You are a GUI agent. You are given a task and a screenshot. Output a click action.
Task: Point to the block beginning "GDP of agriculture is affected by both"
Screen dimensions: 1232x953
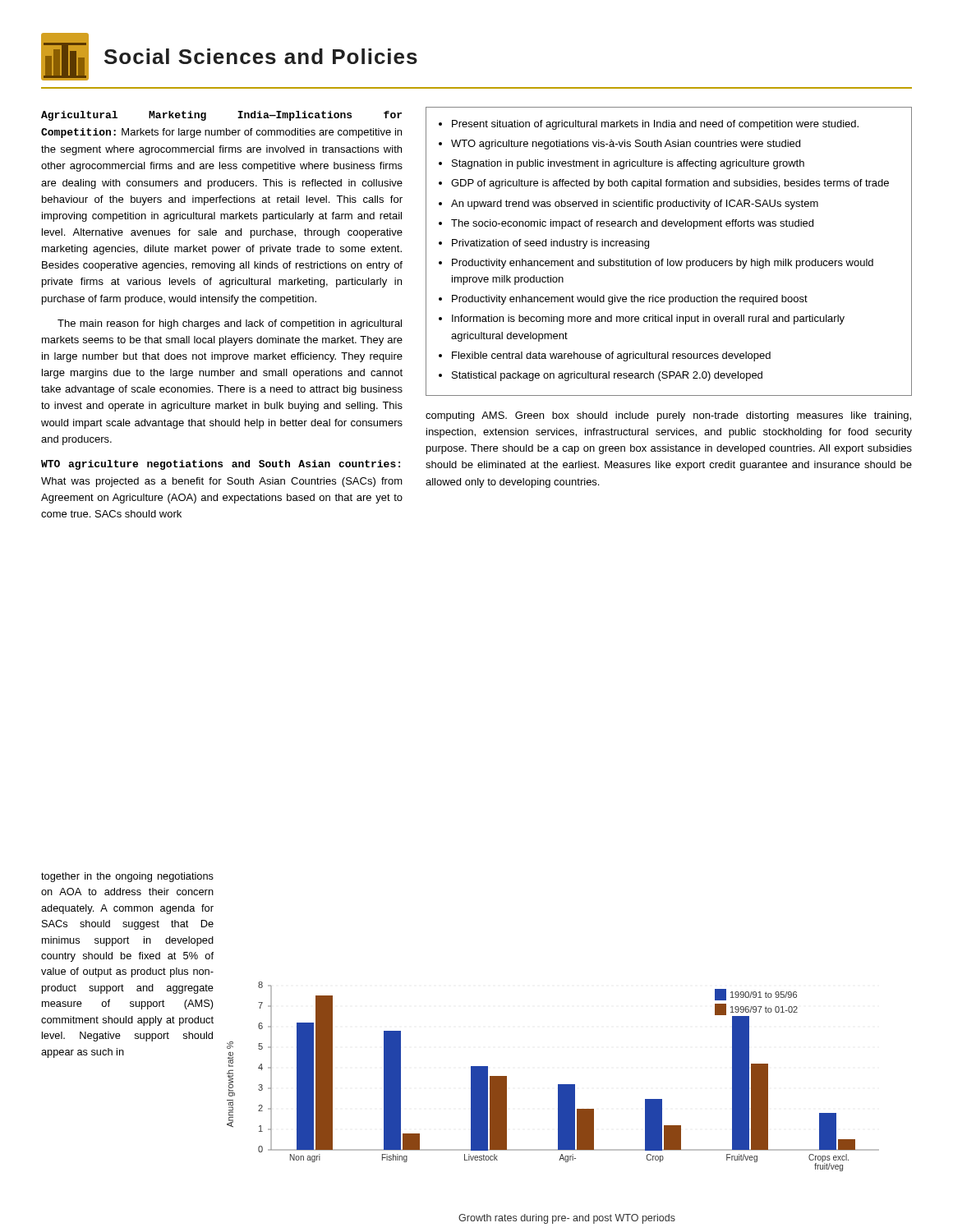click(670, 183)
